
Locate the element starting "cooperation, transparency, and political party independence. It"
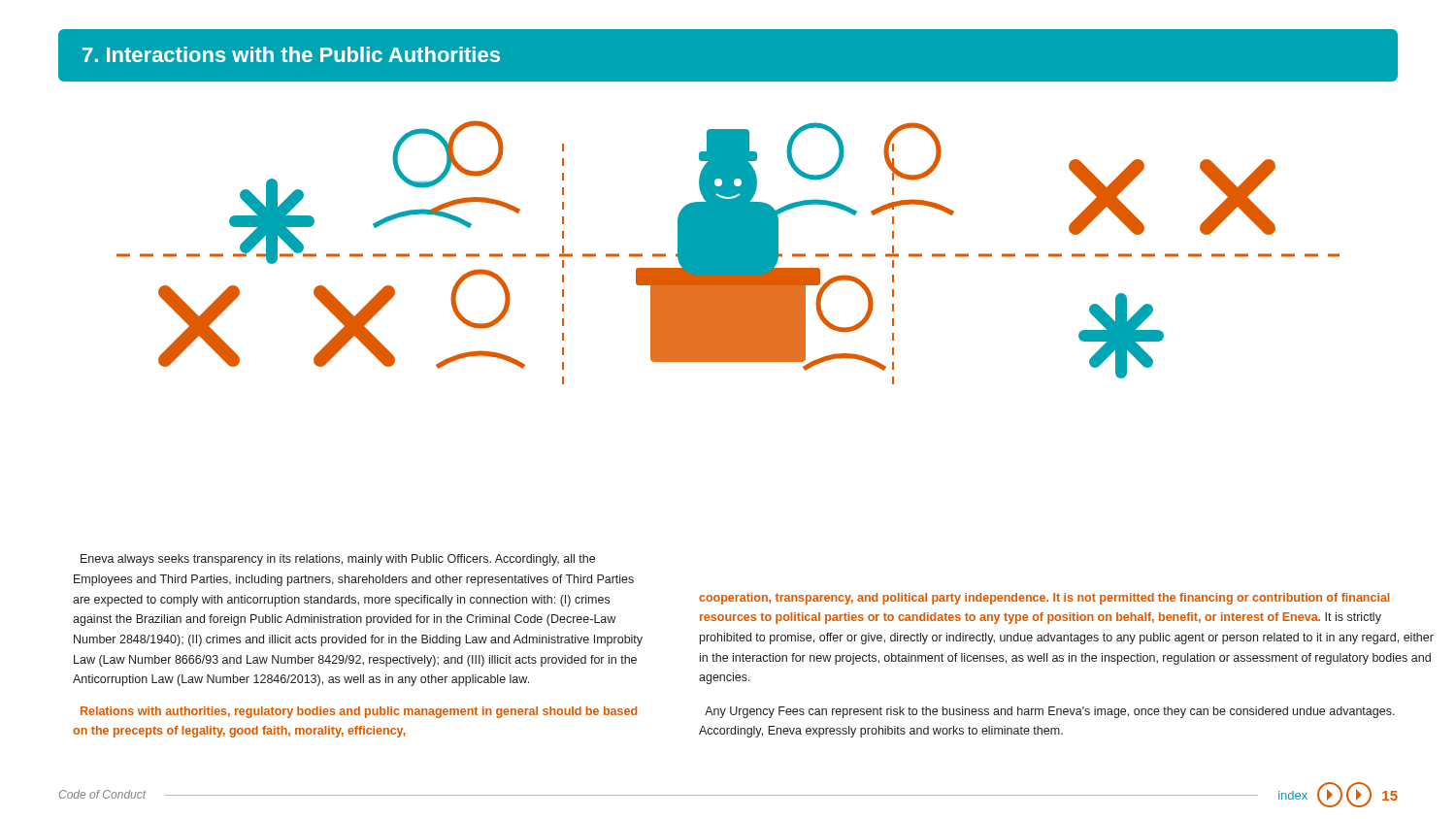click(1068, 665)
